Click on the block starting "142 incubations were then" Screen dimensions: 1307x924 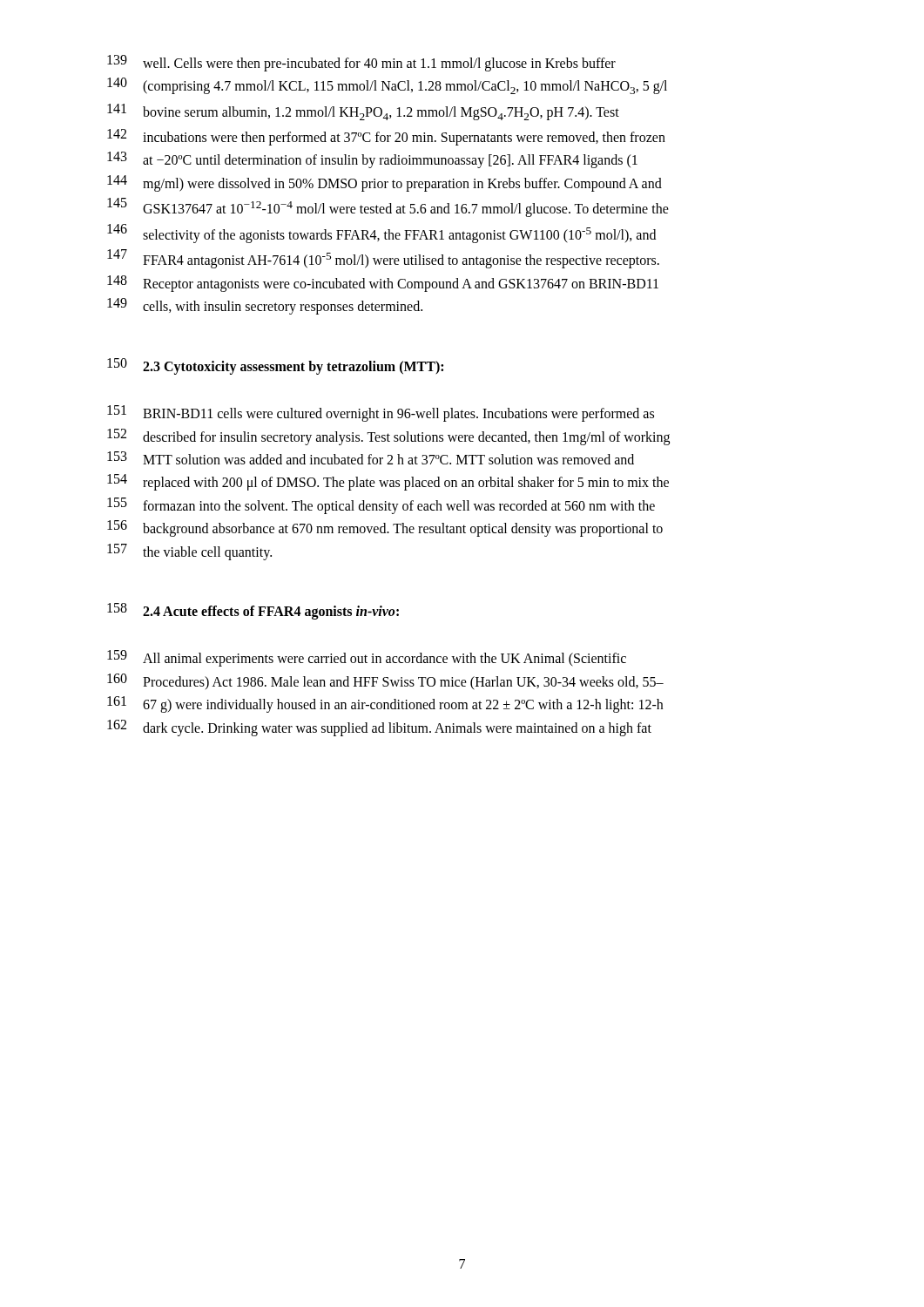466,138
